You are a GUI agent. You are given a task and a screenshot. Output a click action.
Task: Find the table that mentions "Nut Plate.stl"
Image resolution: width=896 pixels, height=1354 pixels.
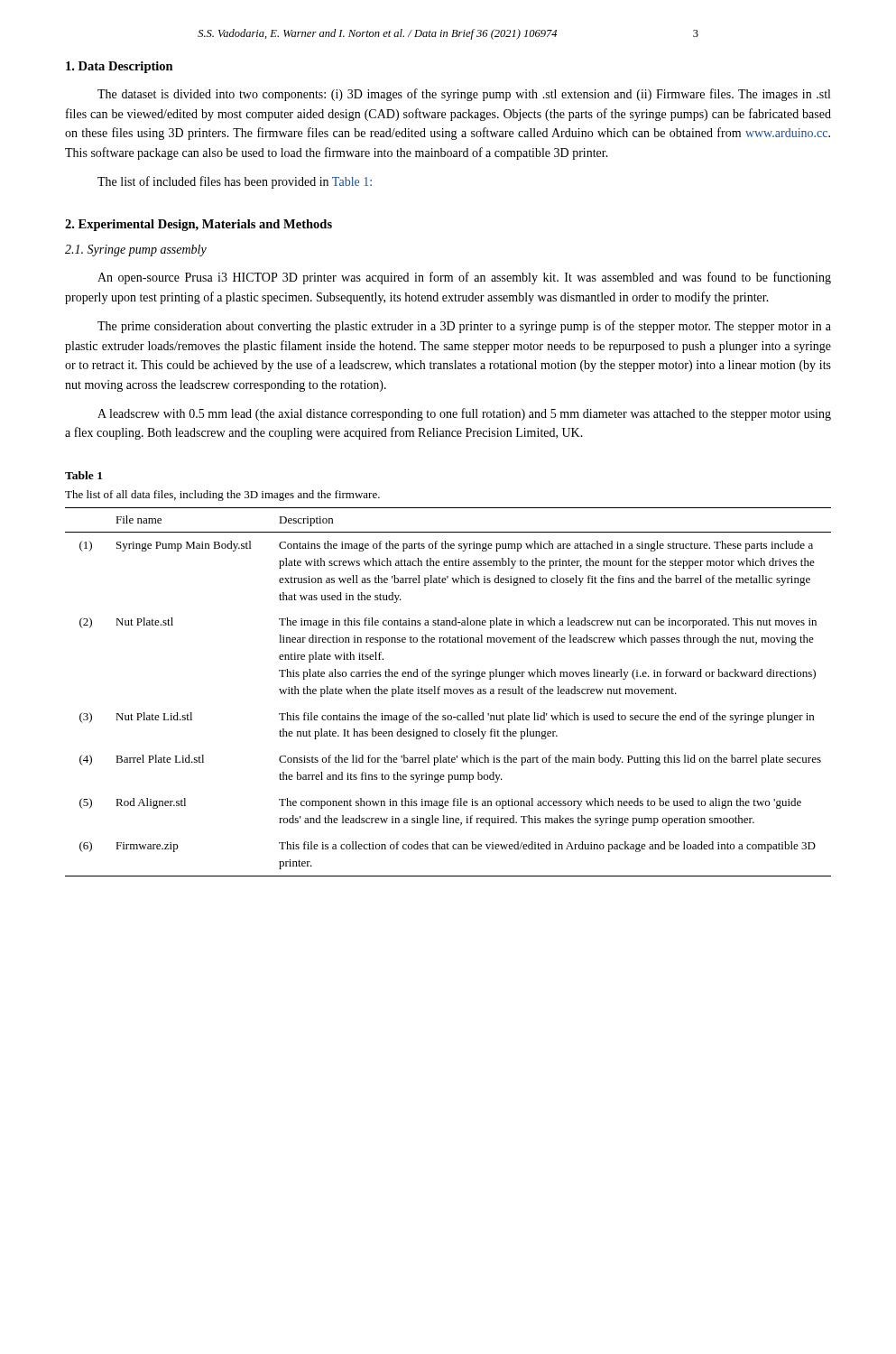tap(448, 692)
